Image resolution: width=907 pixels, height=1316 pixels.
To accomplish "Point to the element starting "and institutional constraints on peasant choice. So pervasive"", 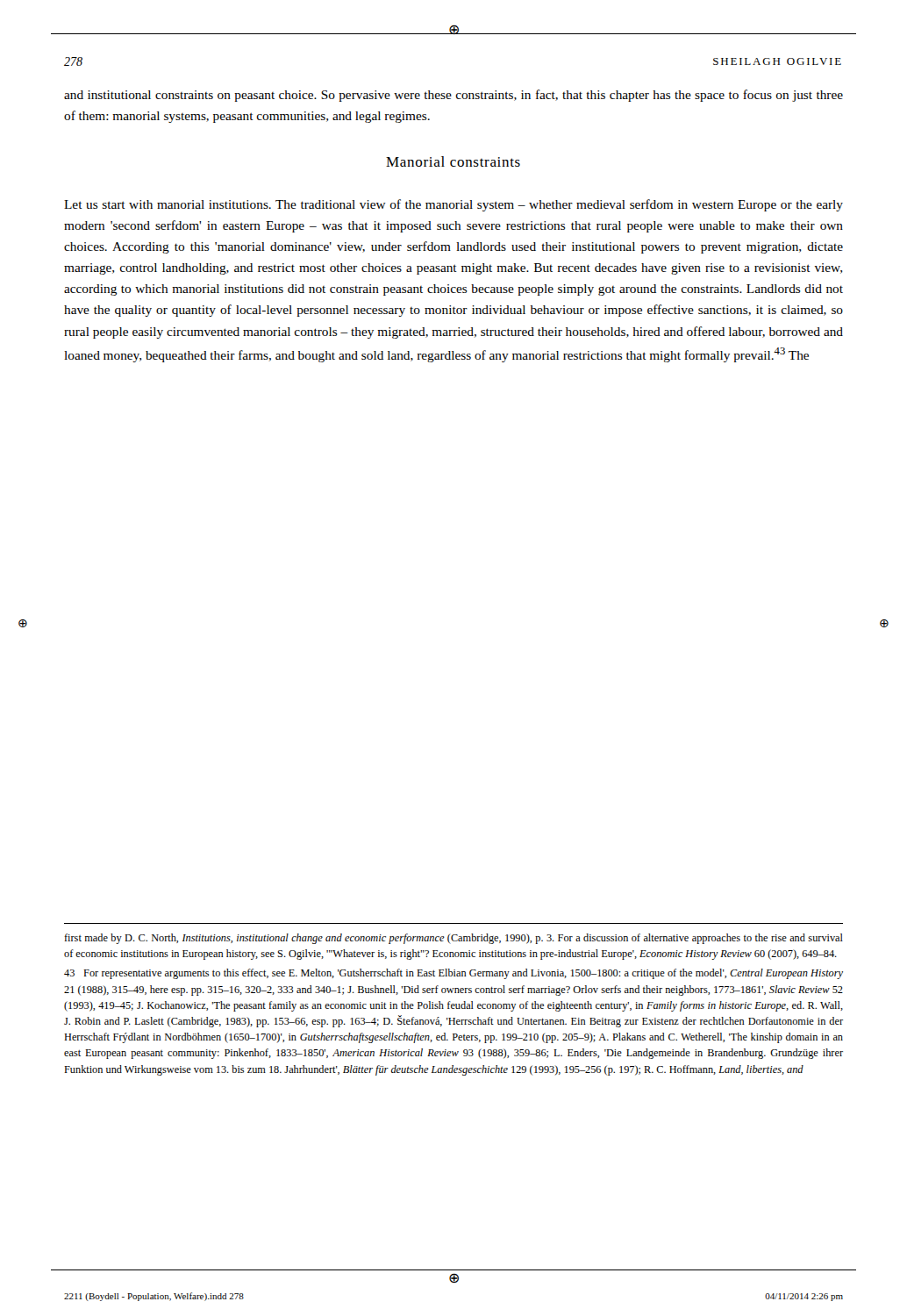I will click(x=454, y=105).
